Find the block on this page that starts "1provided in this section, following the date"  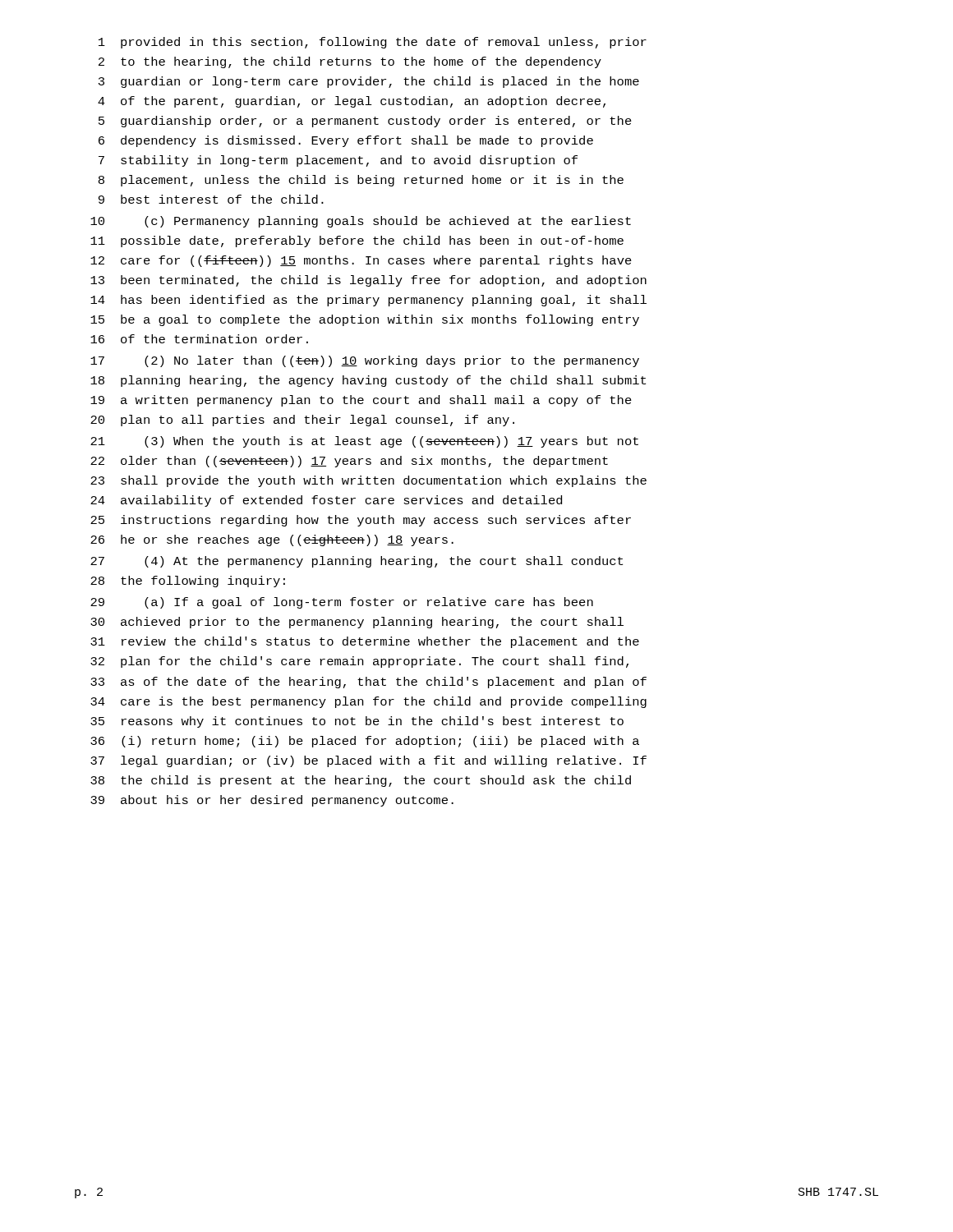pos(476,122)
